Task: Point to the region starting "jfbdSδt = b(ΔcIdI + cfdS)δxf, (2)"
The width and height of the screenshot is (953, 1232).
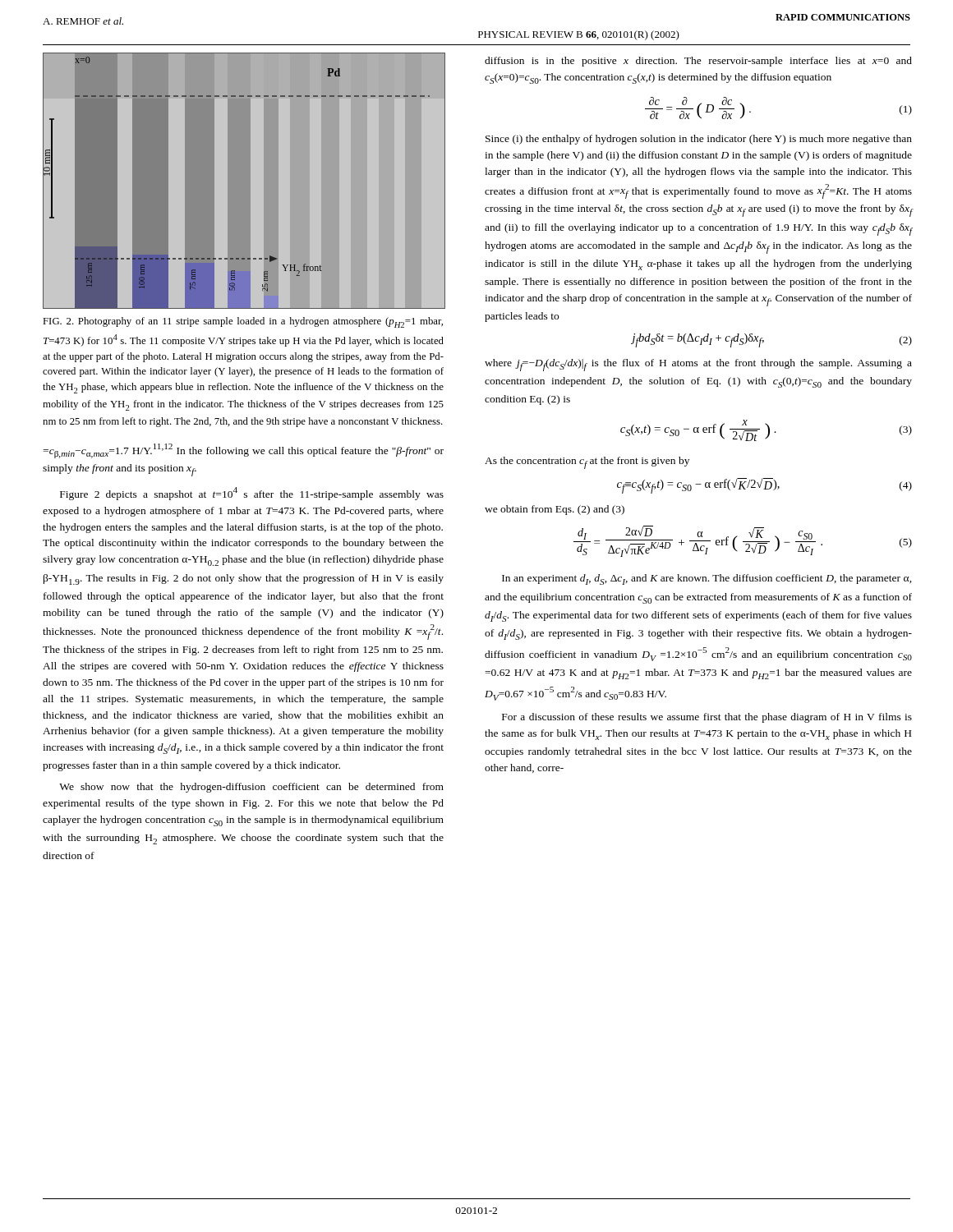Action: (x=772, y=339)
